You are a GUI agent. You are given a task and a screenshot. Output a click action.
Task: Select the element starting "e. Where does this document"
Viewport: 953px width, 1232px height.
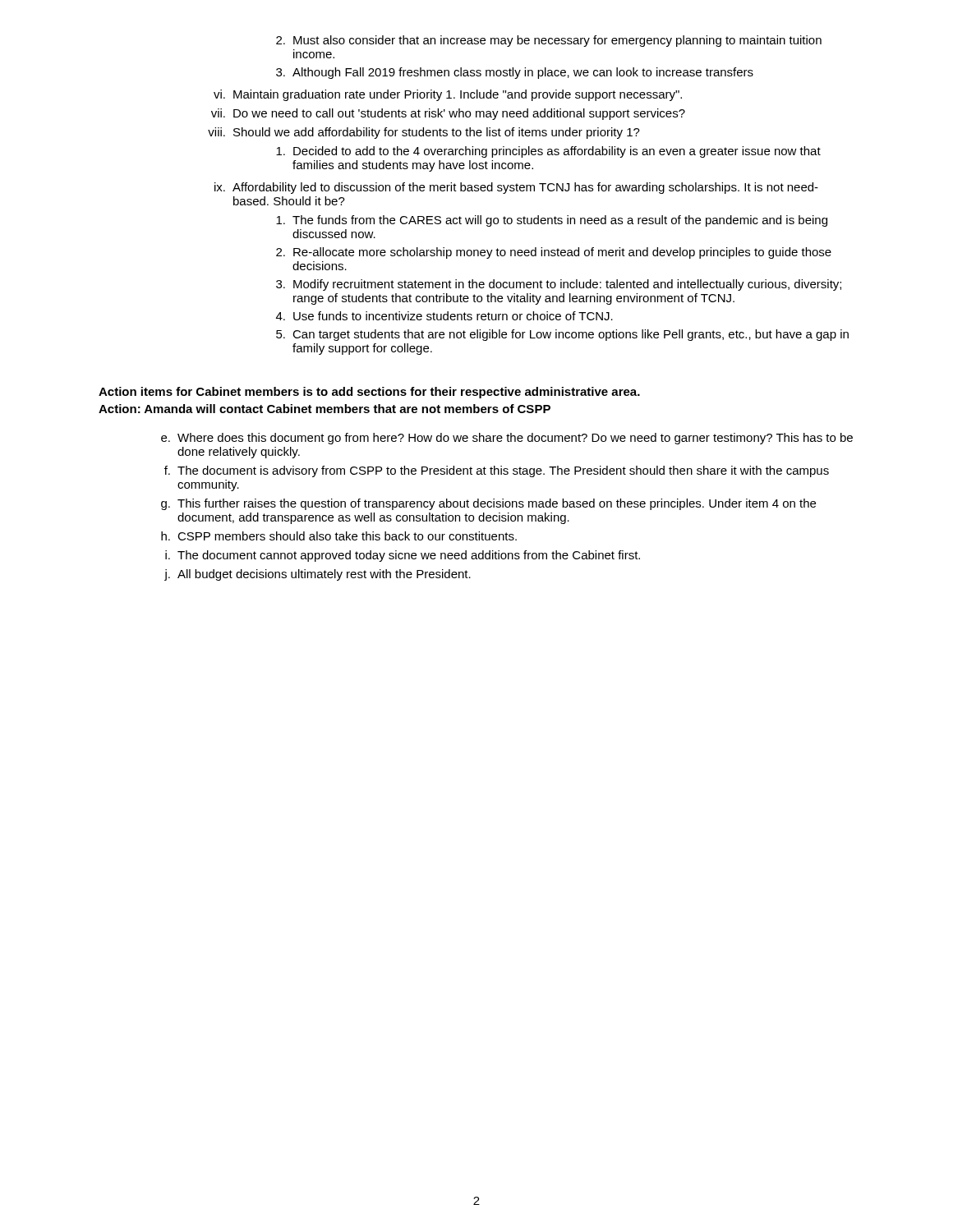point(501,444)
